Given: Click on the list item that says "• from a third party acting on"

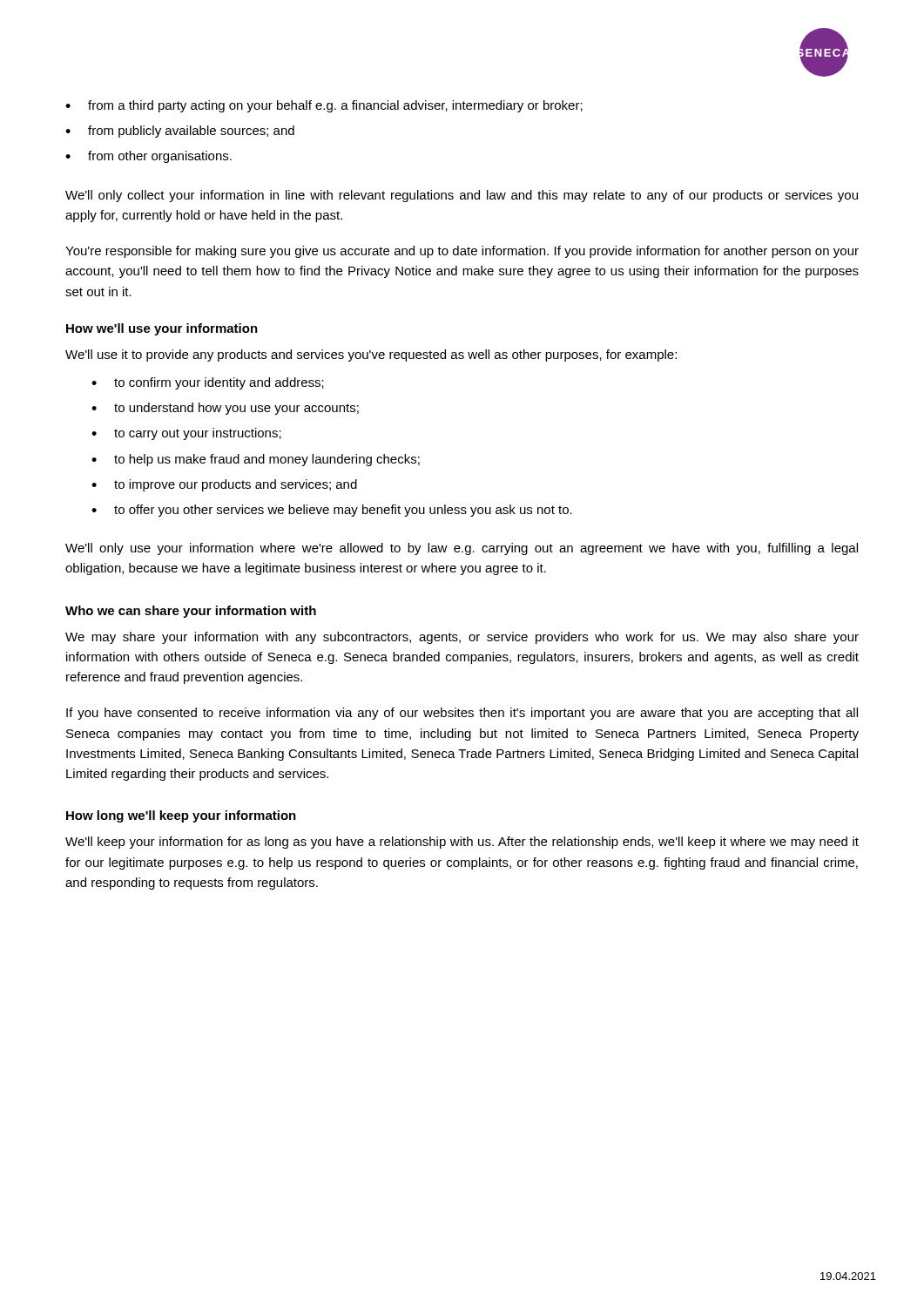Looking at the screenshot, I should pos(462,107).
